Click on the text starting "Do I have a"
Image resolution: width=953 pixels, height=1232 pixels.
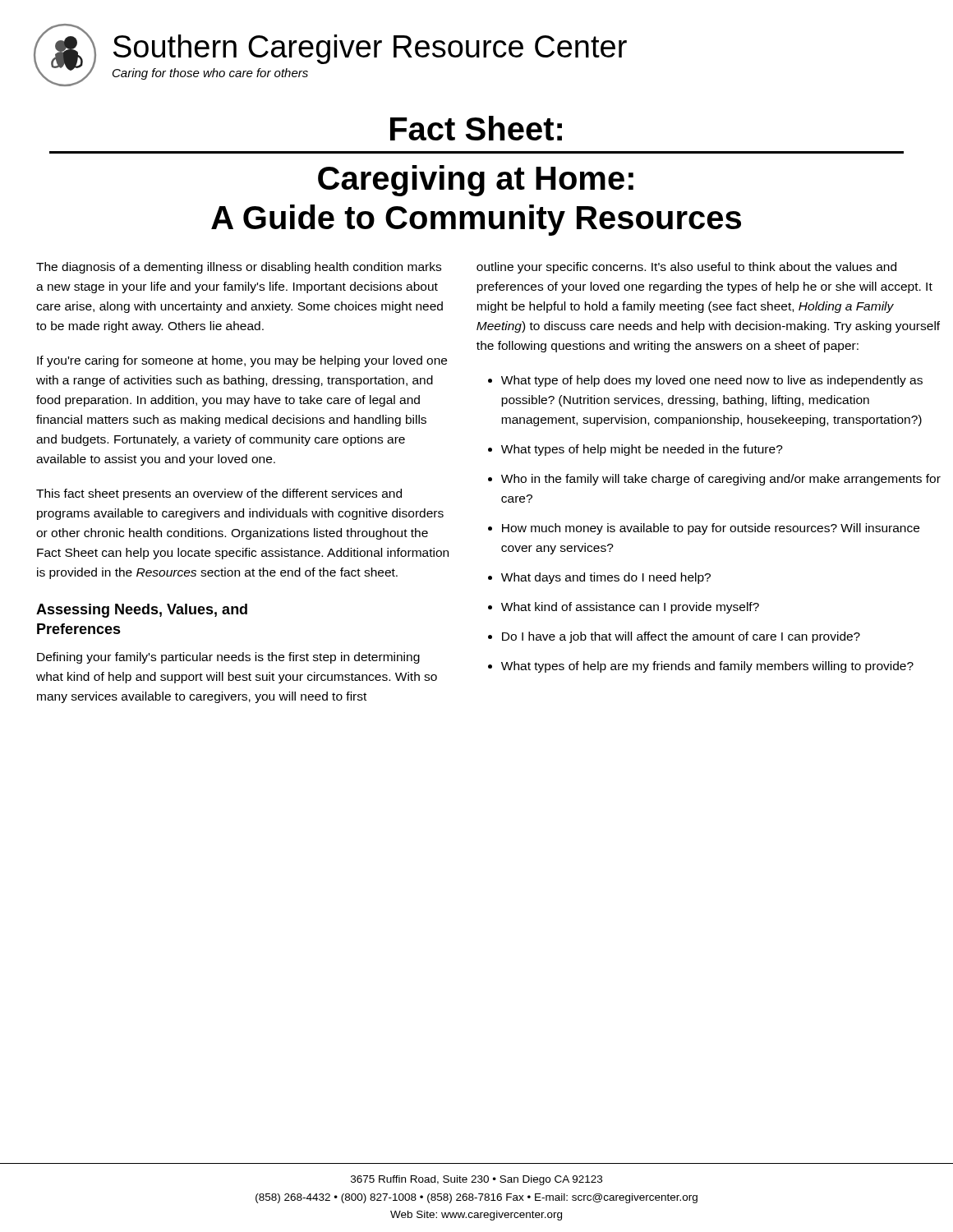(x=681, y=636)
